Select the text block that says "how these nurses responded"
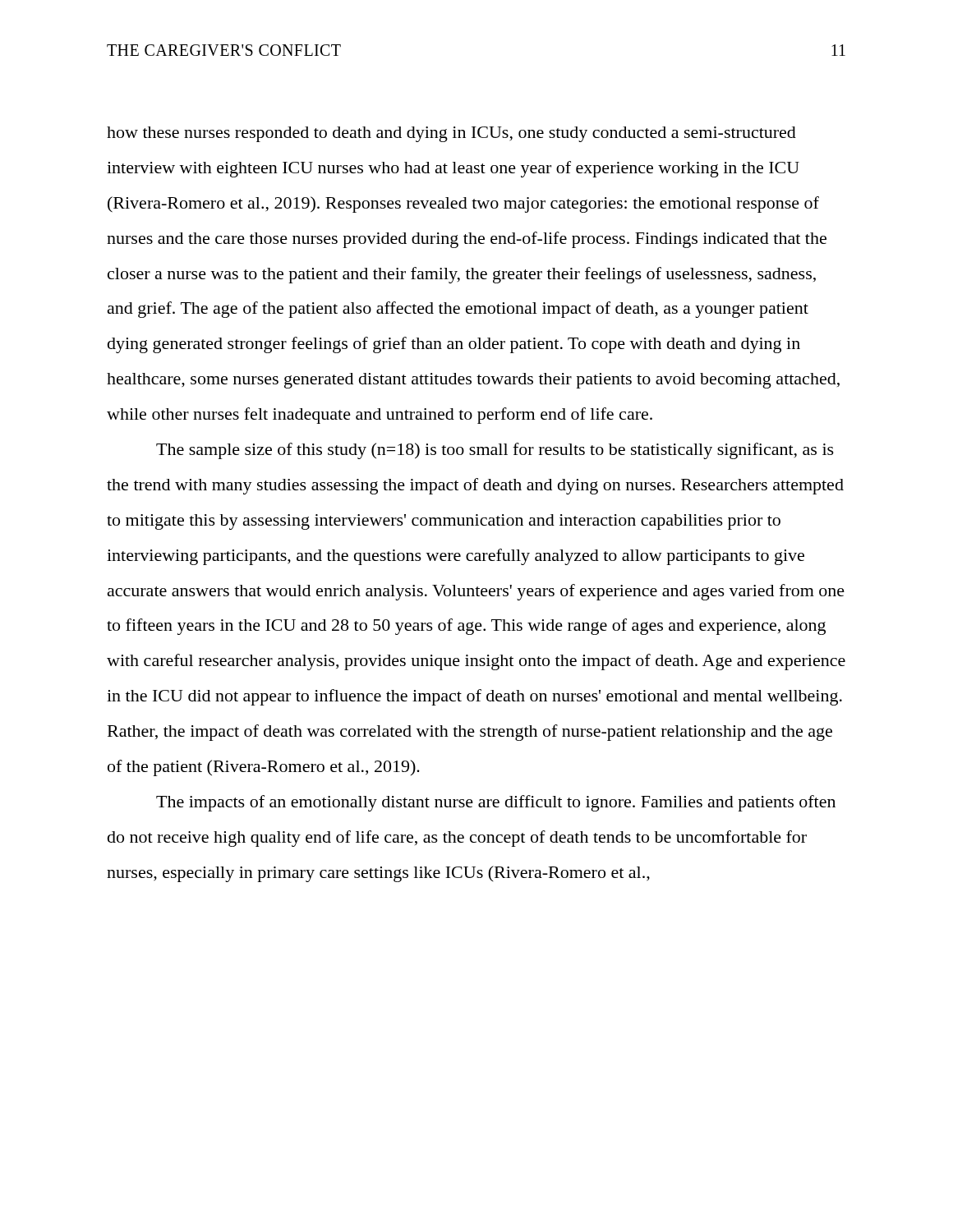The image size is (953, 1232). coord(474,273)
